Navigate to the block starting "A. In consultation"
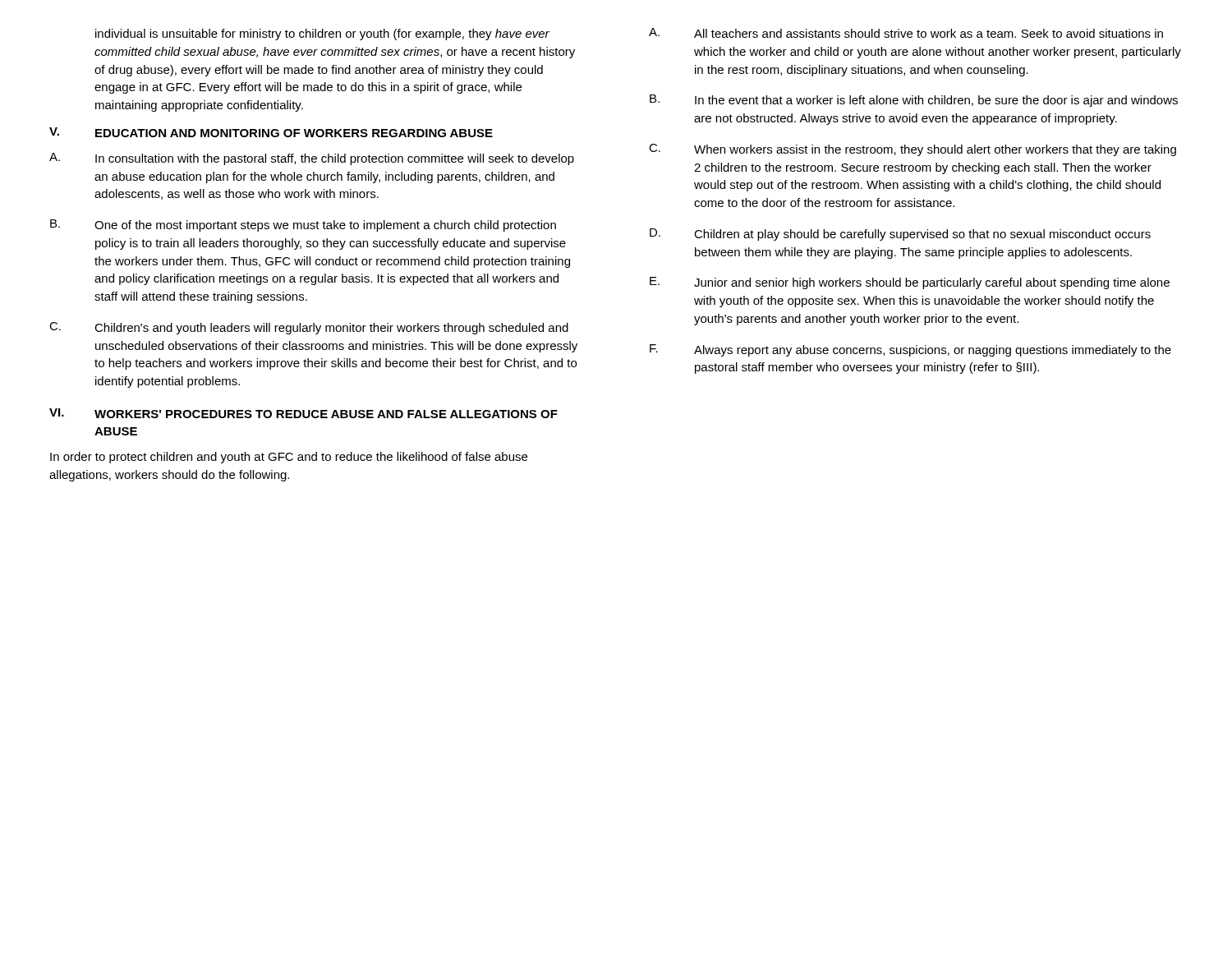Image resolution: width=1232 pixels, height=953 pixels. tap(316, 176)
